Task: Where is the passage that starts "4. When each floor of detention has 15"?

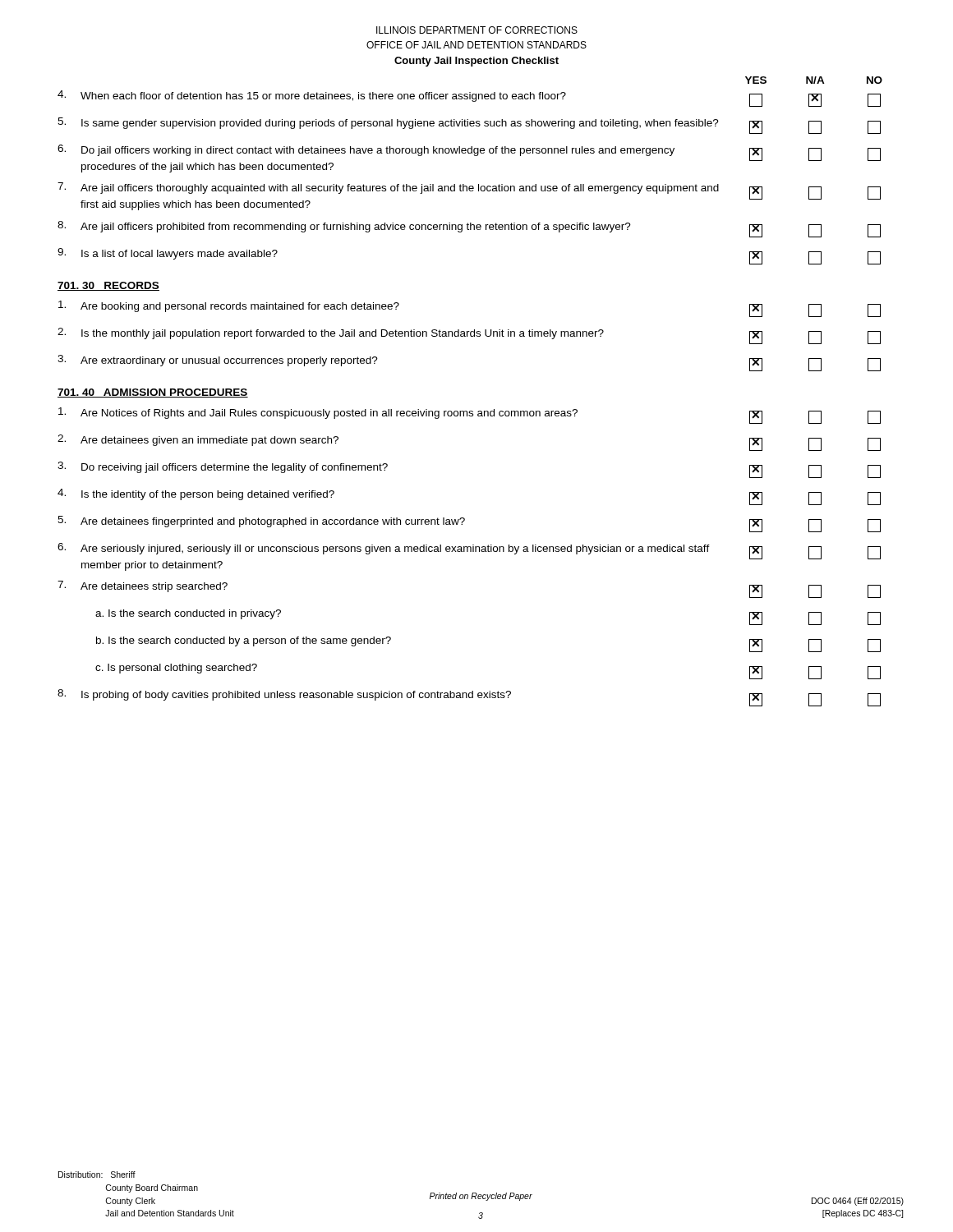Action: tap(481, 99)
